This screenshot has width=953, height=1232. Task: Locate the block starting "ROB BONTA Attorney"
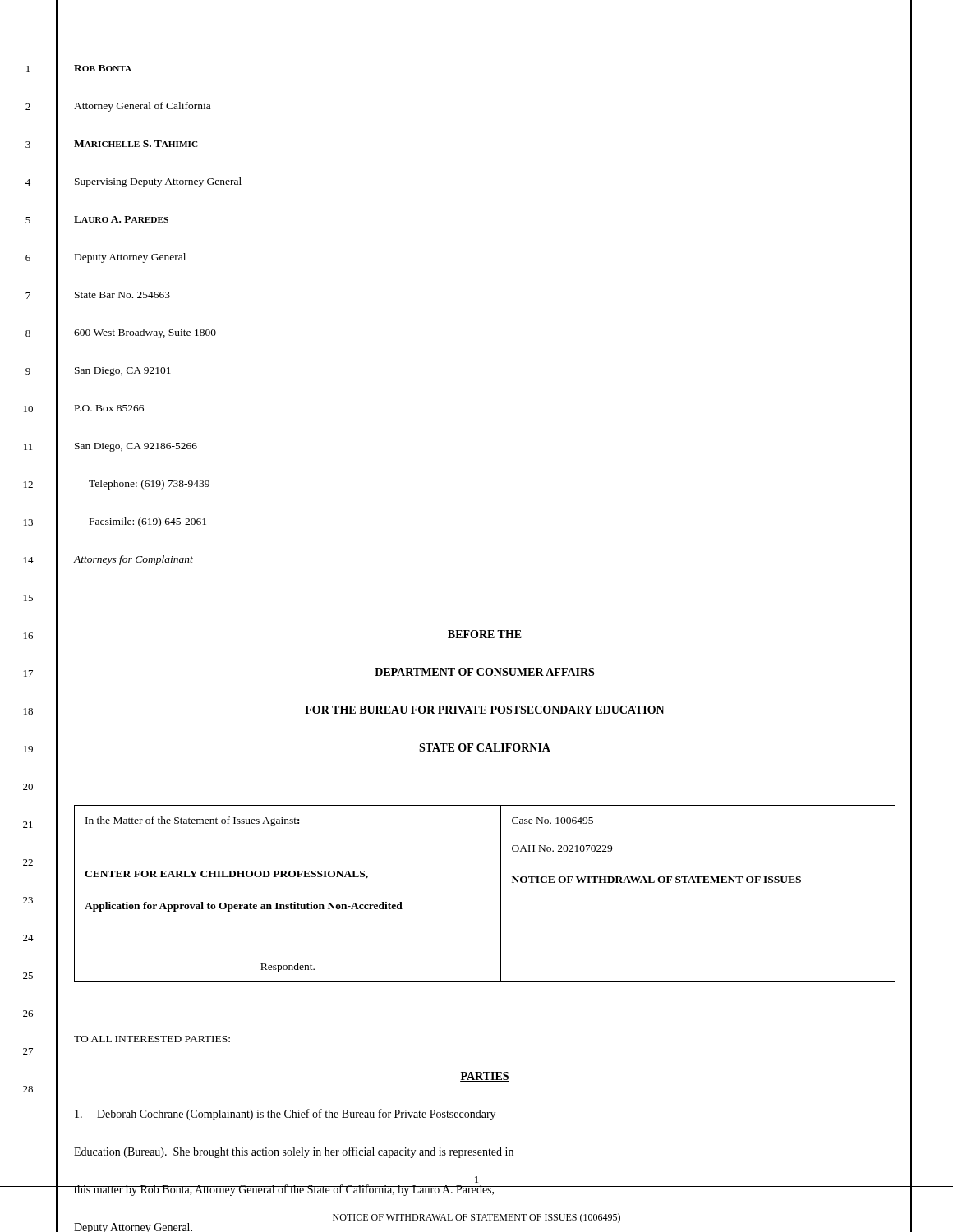point(103,68)
